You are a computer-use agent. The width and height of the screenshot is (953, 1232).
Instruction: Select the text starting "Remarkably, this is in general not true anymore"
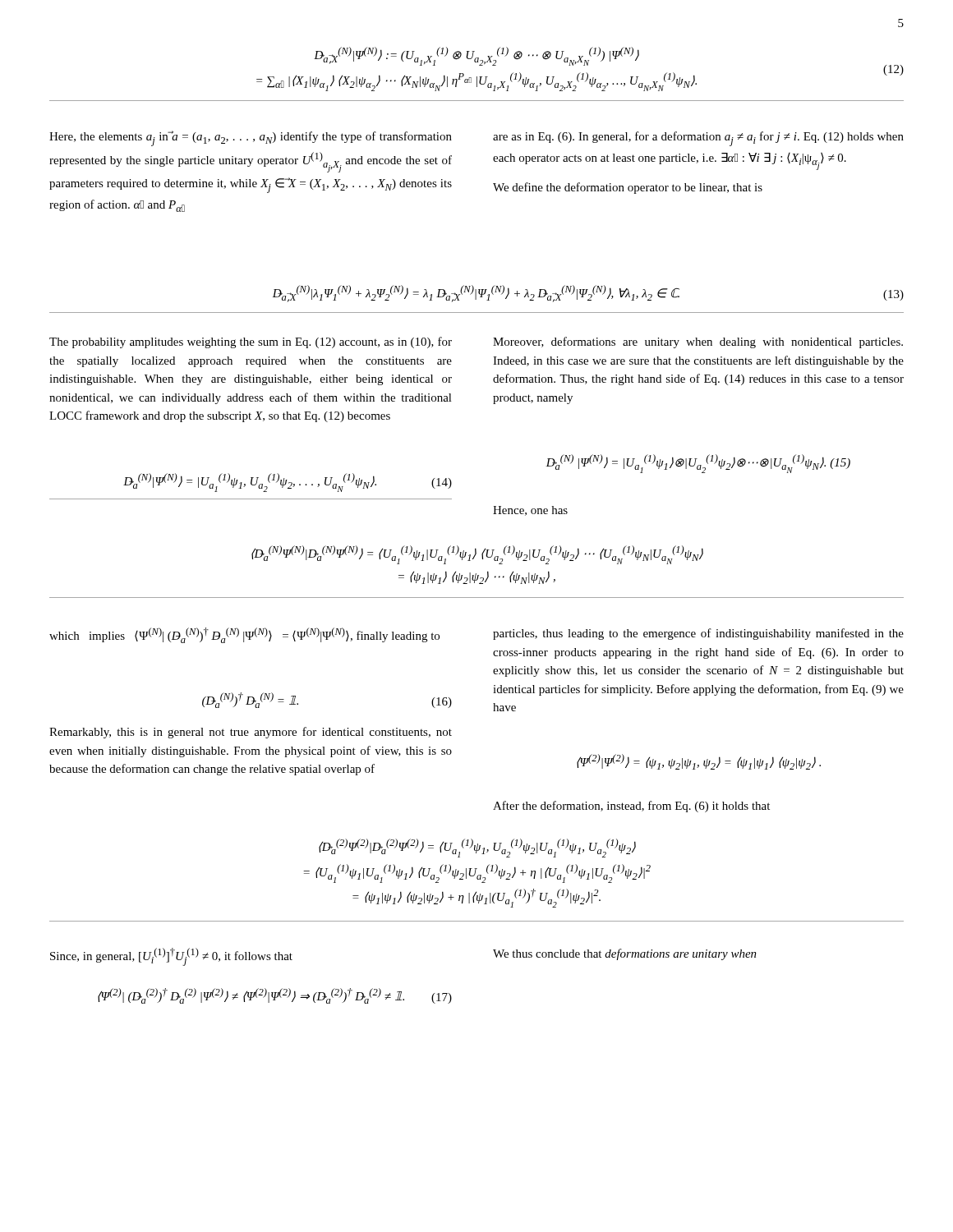(251, 751)
